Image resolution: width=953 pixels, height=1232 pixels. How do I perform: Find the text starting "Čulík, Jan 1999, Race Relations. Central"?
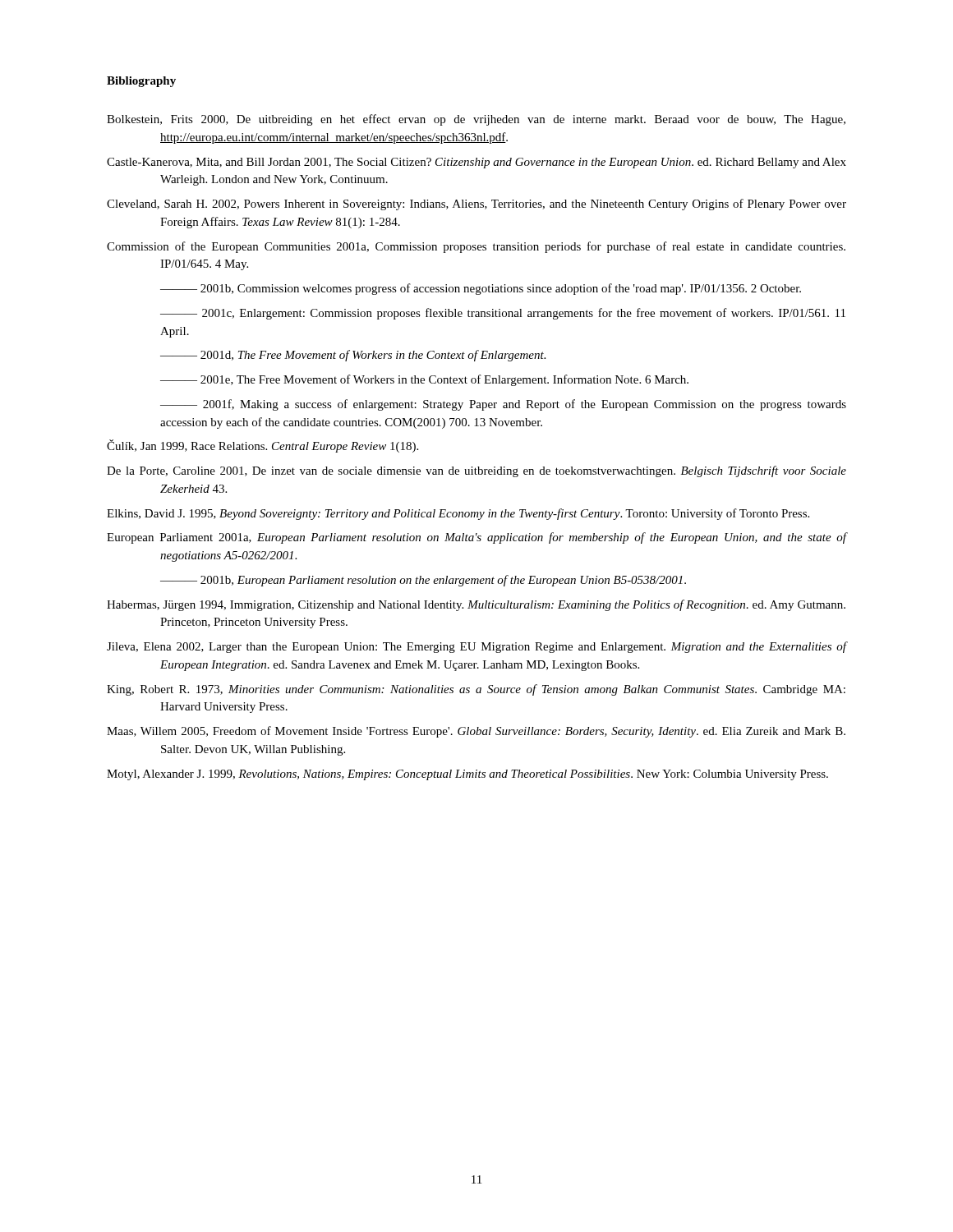[x=263, y=446]
